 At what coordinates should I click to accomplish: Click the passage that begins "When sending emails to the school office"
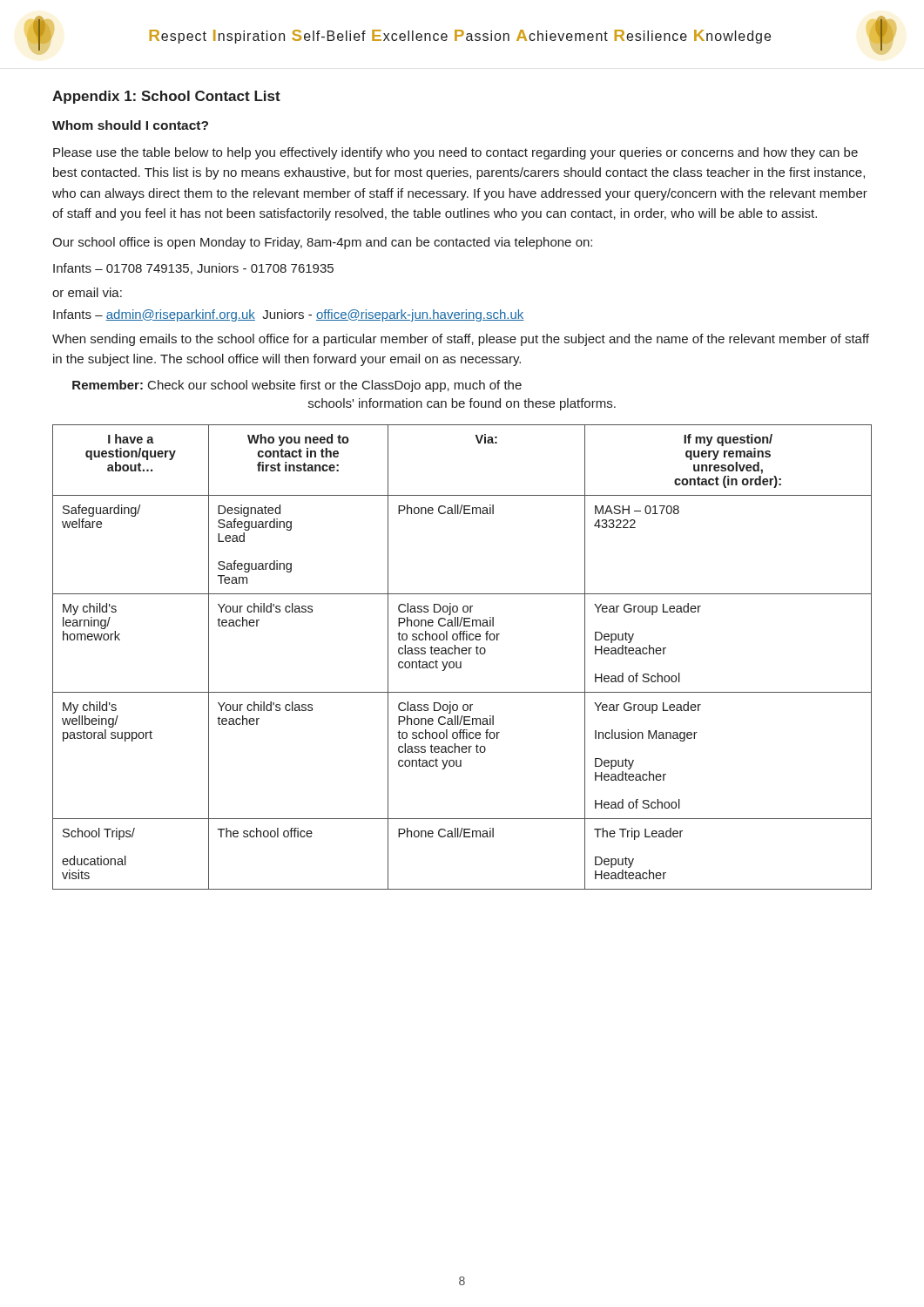pyautogui.click(x=461, y=348)
